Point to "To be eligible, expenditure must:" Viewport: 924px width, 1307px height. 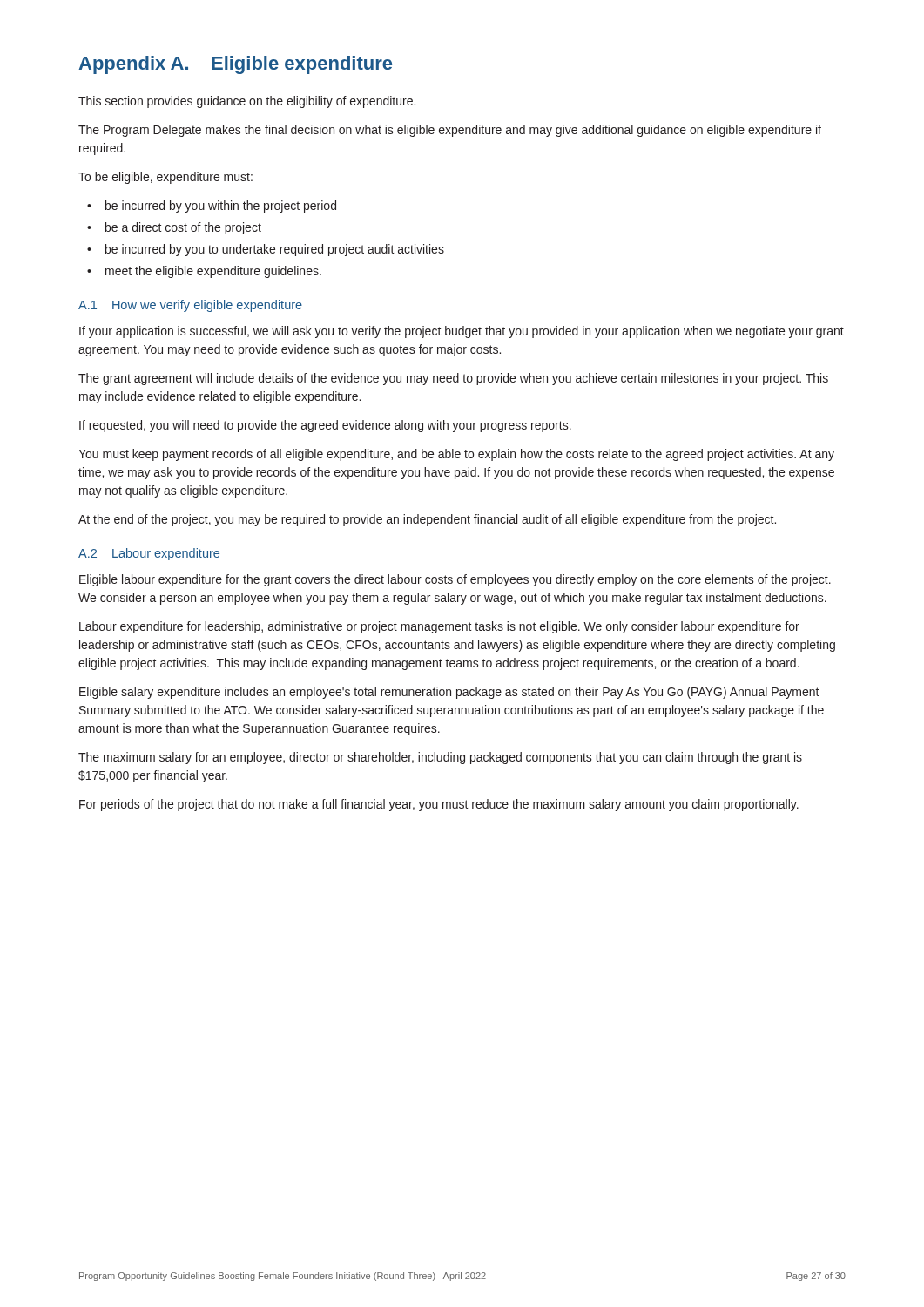tap(166, 177)
